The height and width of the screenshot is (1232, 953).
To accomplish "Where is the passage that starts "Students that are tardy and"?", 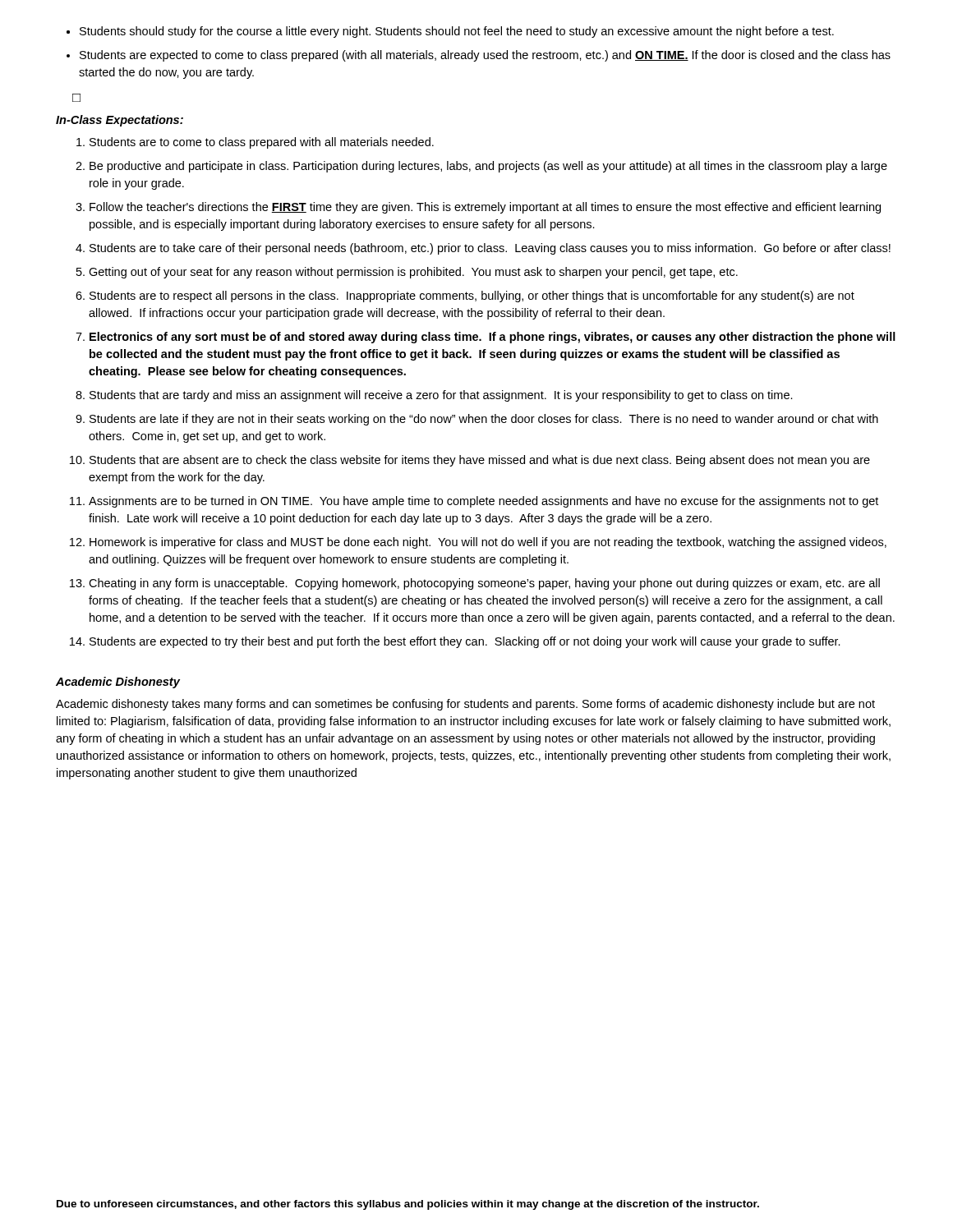I will coord(441,395).
